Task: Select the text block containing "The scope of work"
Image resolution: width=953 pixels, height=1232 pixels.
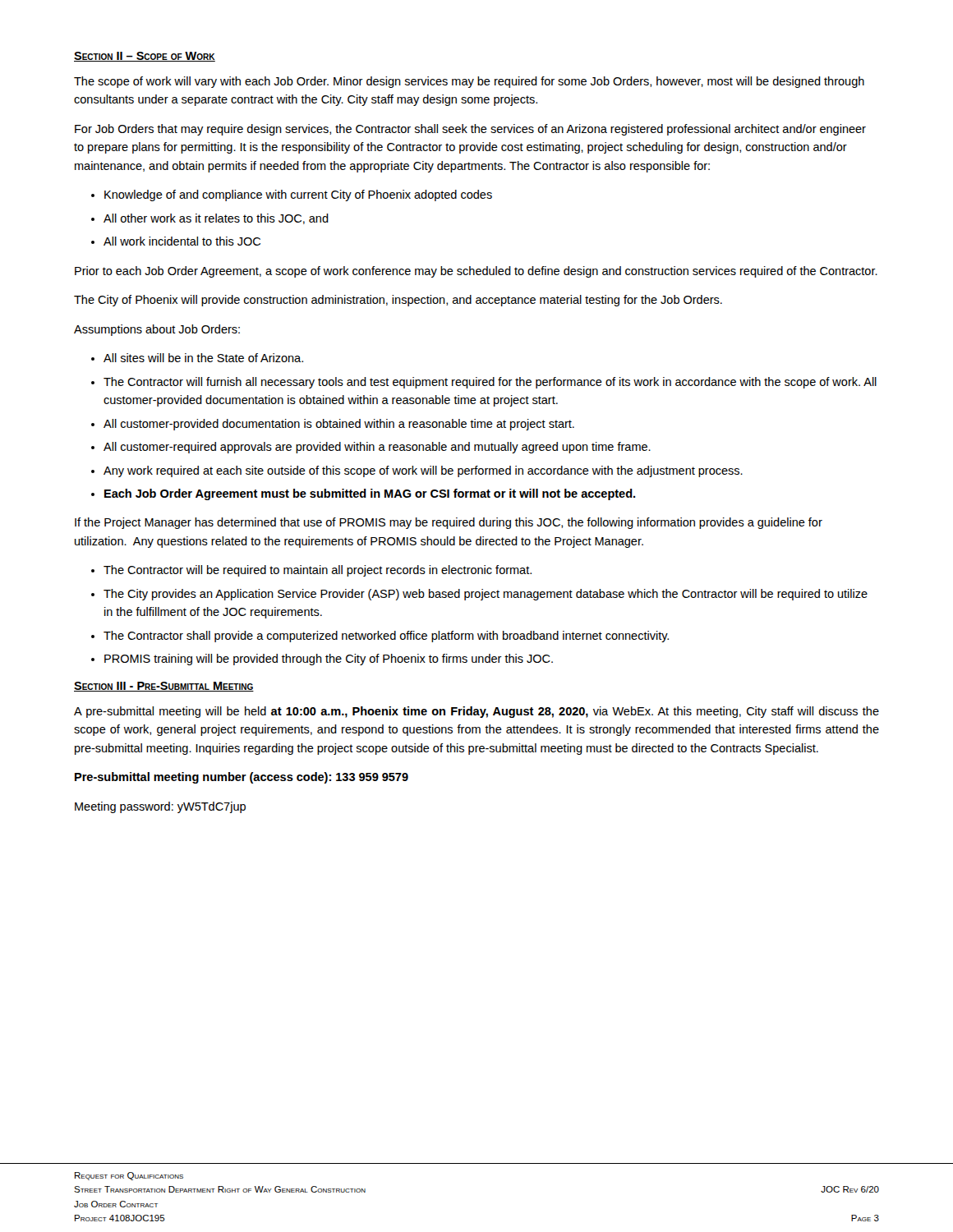Action: click(x=469, y=91)
